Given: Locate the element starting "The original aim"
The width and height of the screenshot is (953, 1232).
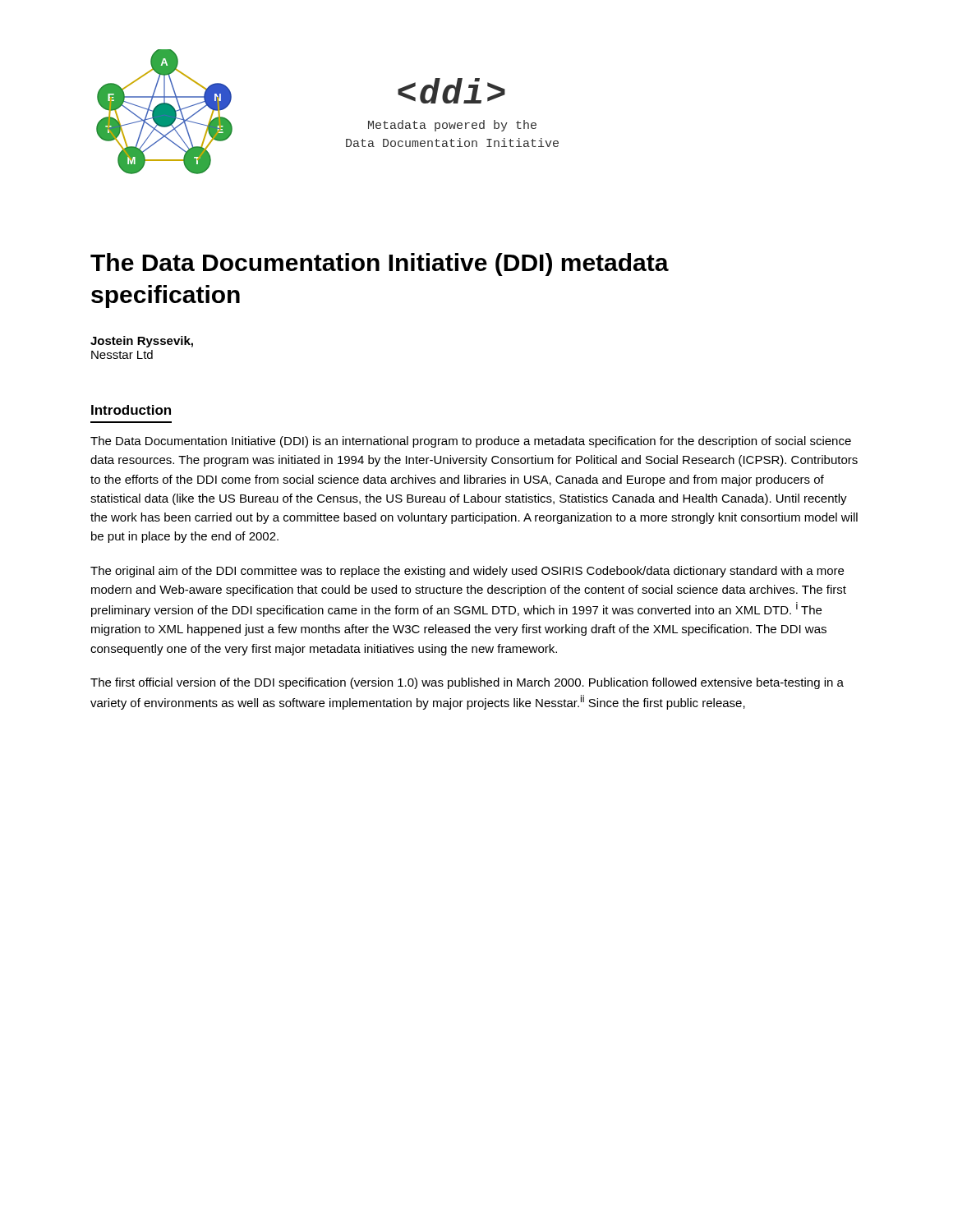Looking at the screenshot, I should click(468, 609).
